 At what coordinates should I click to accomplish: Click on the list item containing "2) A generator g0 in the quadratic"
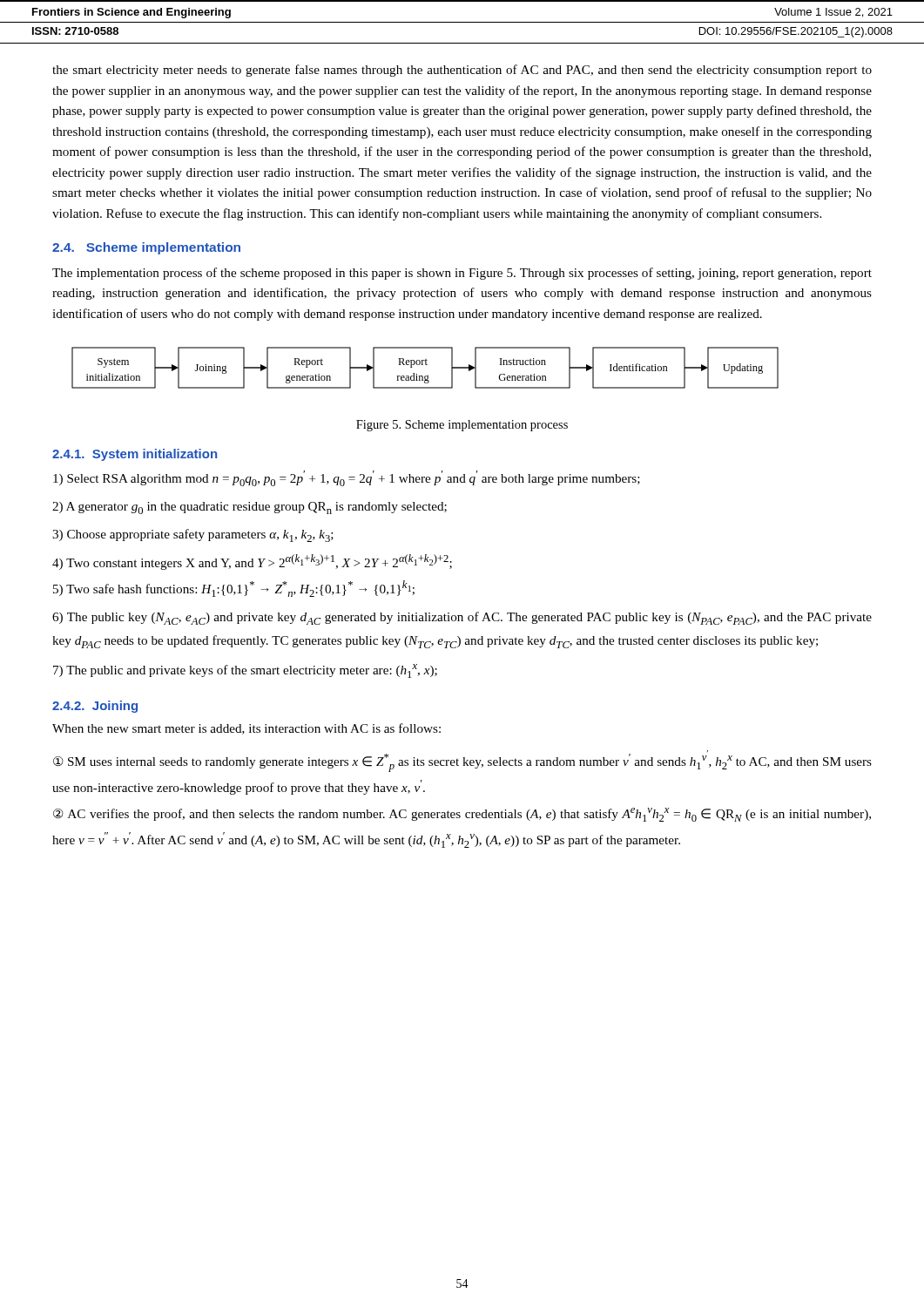tap(250, 508)
